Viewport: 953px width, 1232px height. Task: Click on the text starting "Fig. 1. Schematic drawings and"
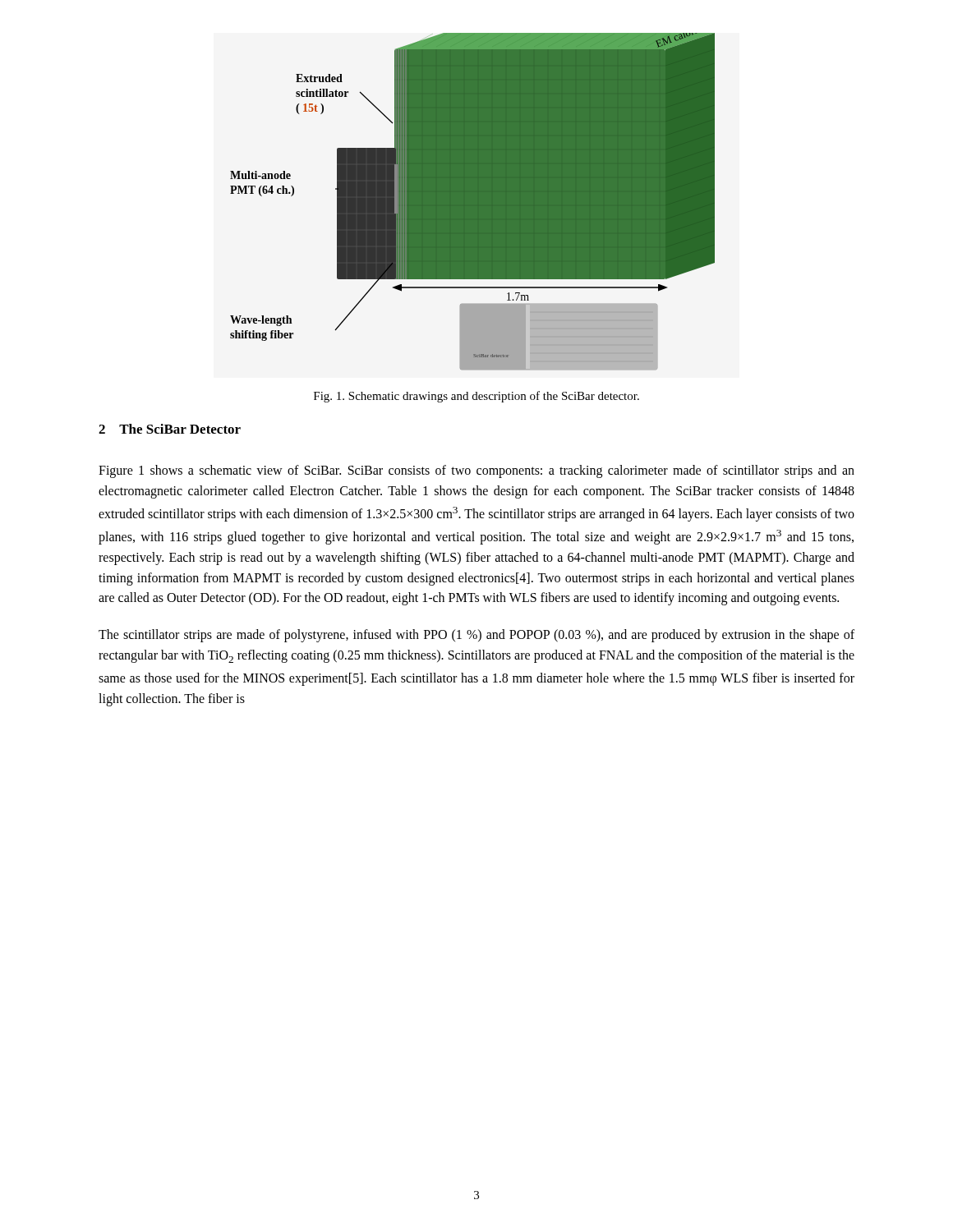476,396
